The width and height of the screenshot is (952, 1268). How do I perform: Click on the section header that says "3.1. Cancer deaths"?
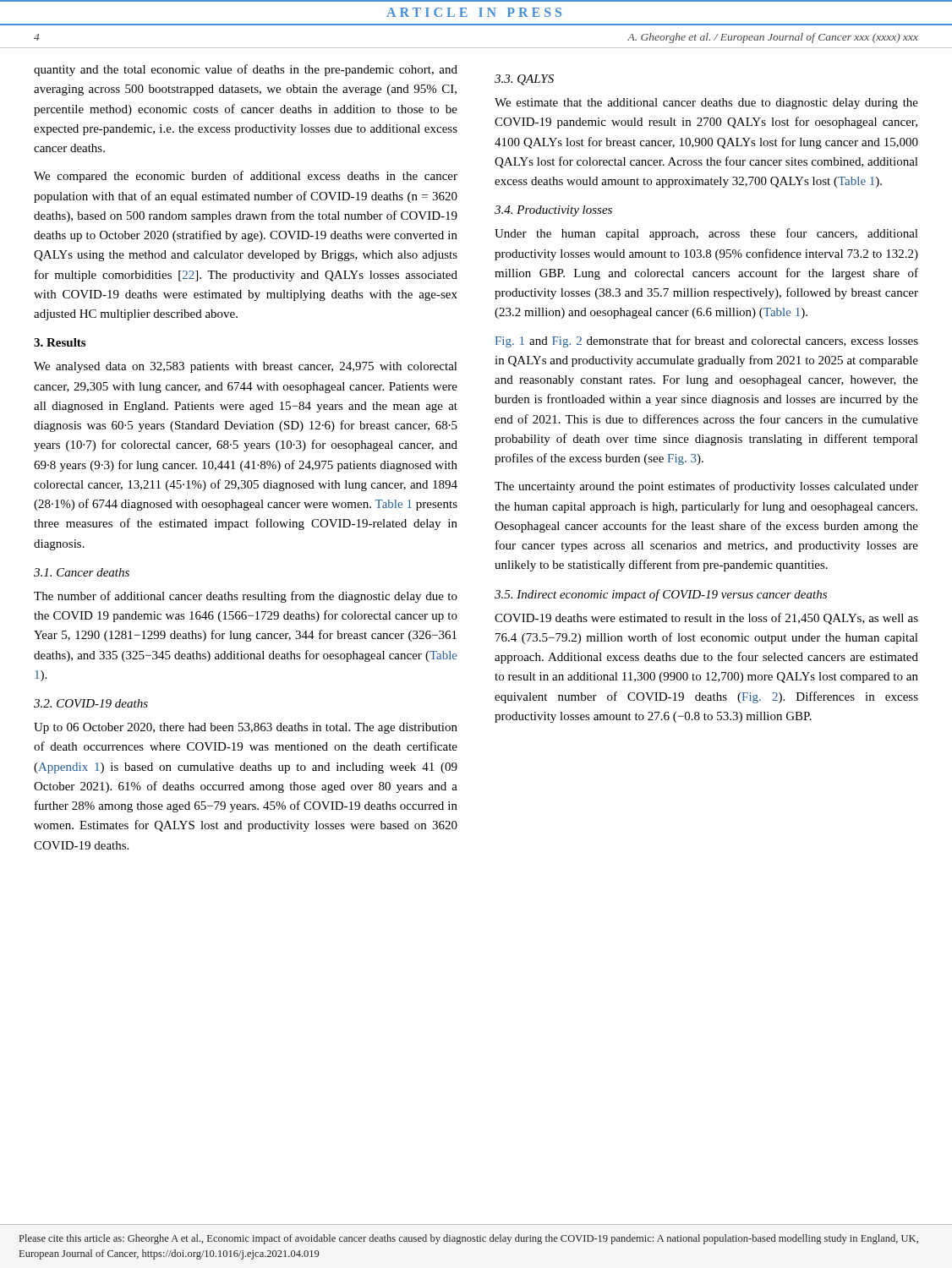tap(82, 572)
